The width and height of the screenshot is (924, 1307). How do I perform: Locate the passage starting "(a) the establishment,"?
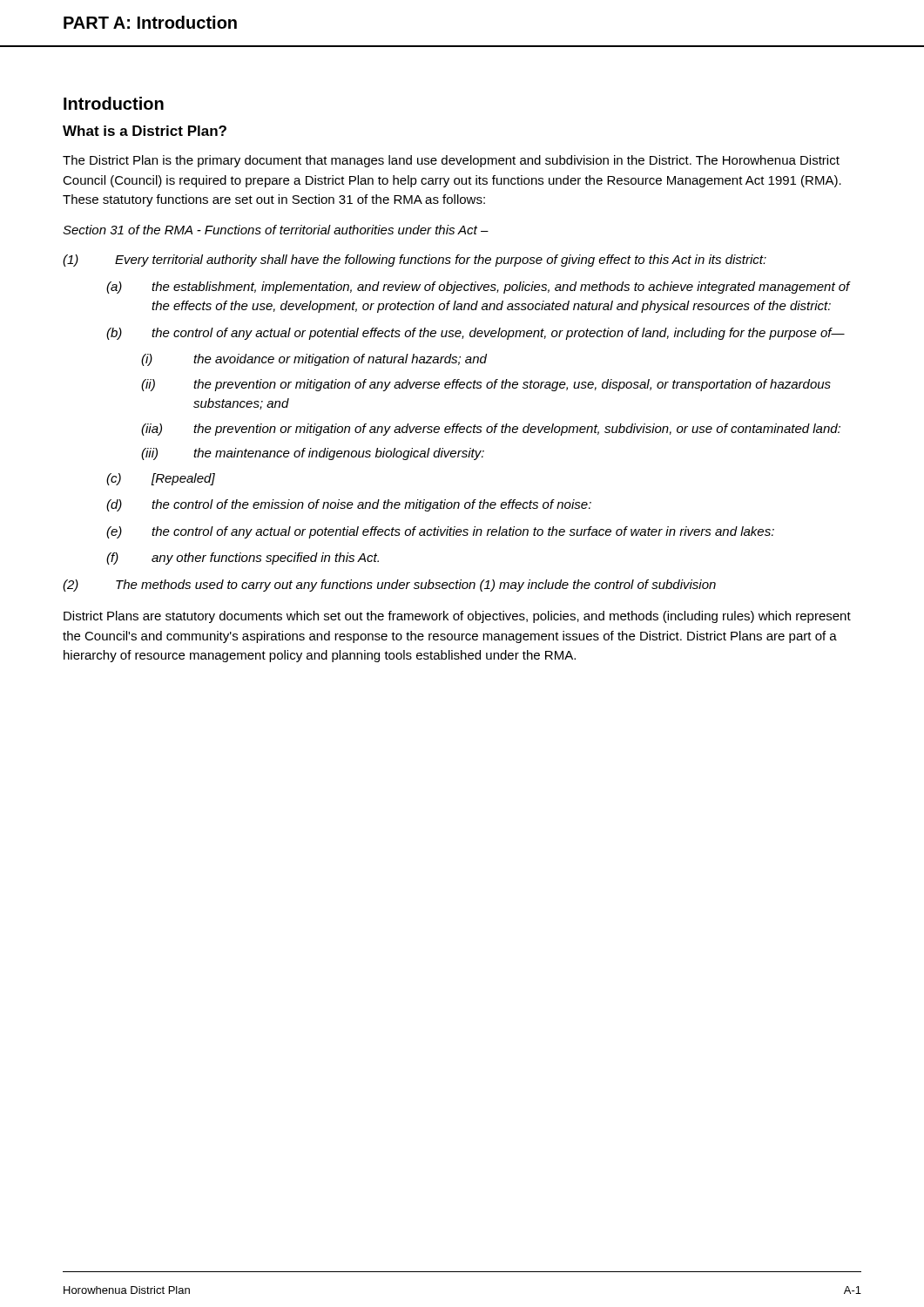(484, 296)
